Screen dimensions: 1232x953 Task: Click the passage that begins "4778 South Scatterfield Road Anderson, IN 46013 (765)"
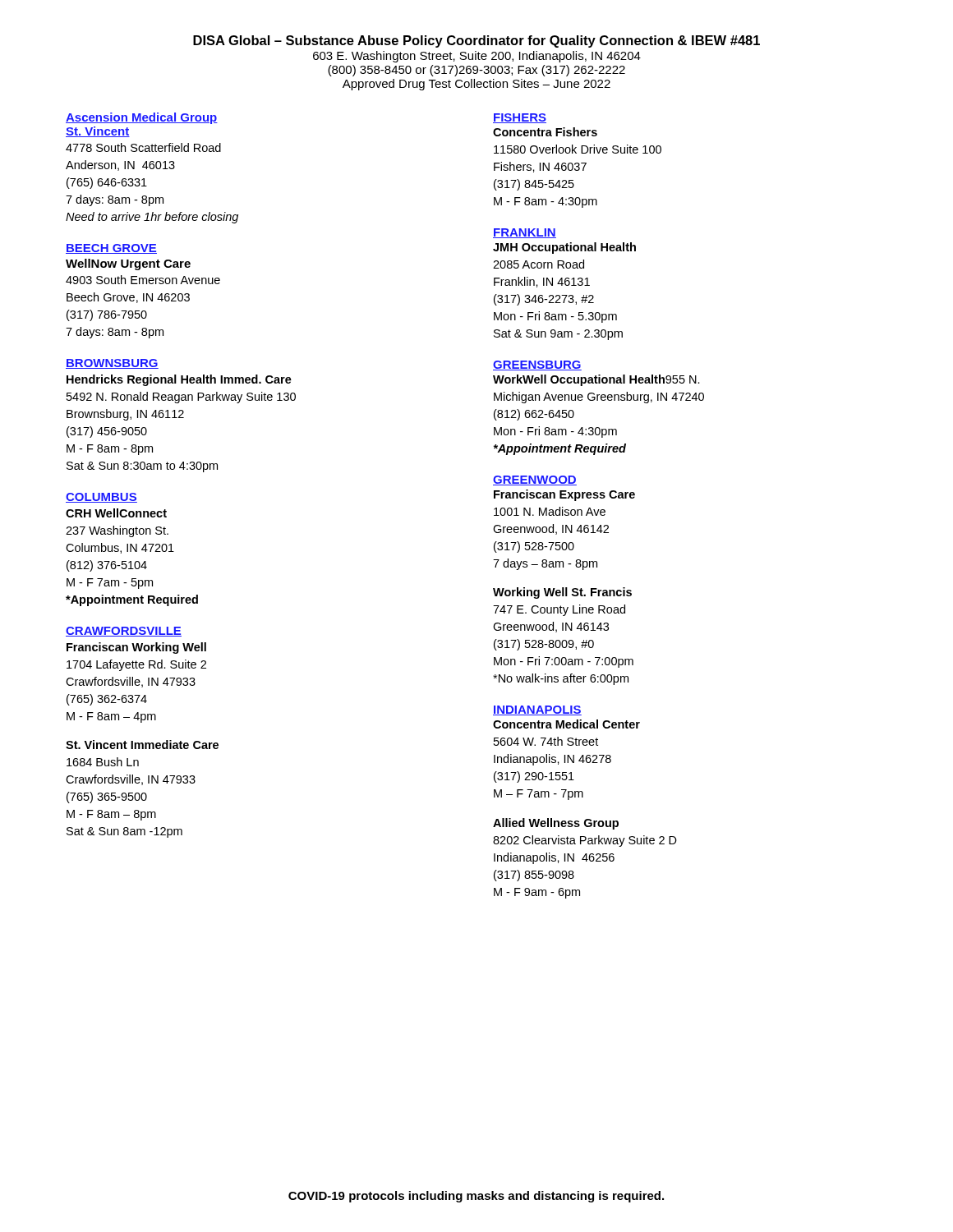(x=152, y=182)
